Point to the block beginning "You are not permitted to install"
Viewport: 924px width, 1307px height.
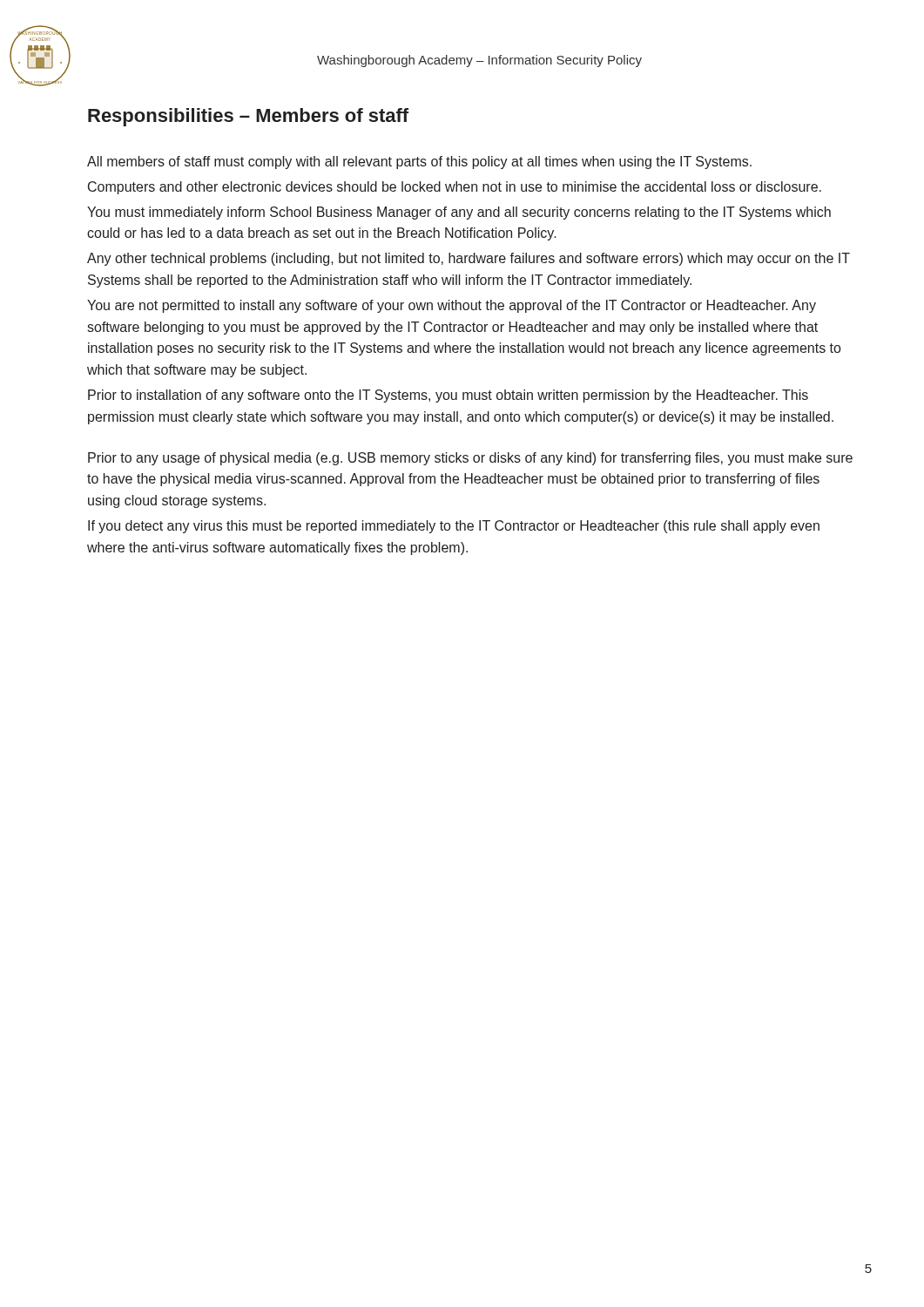(464, 338)
